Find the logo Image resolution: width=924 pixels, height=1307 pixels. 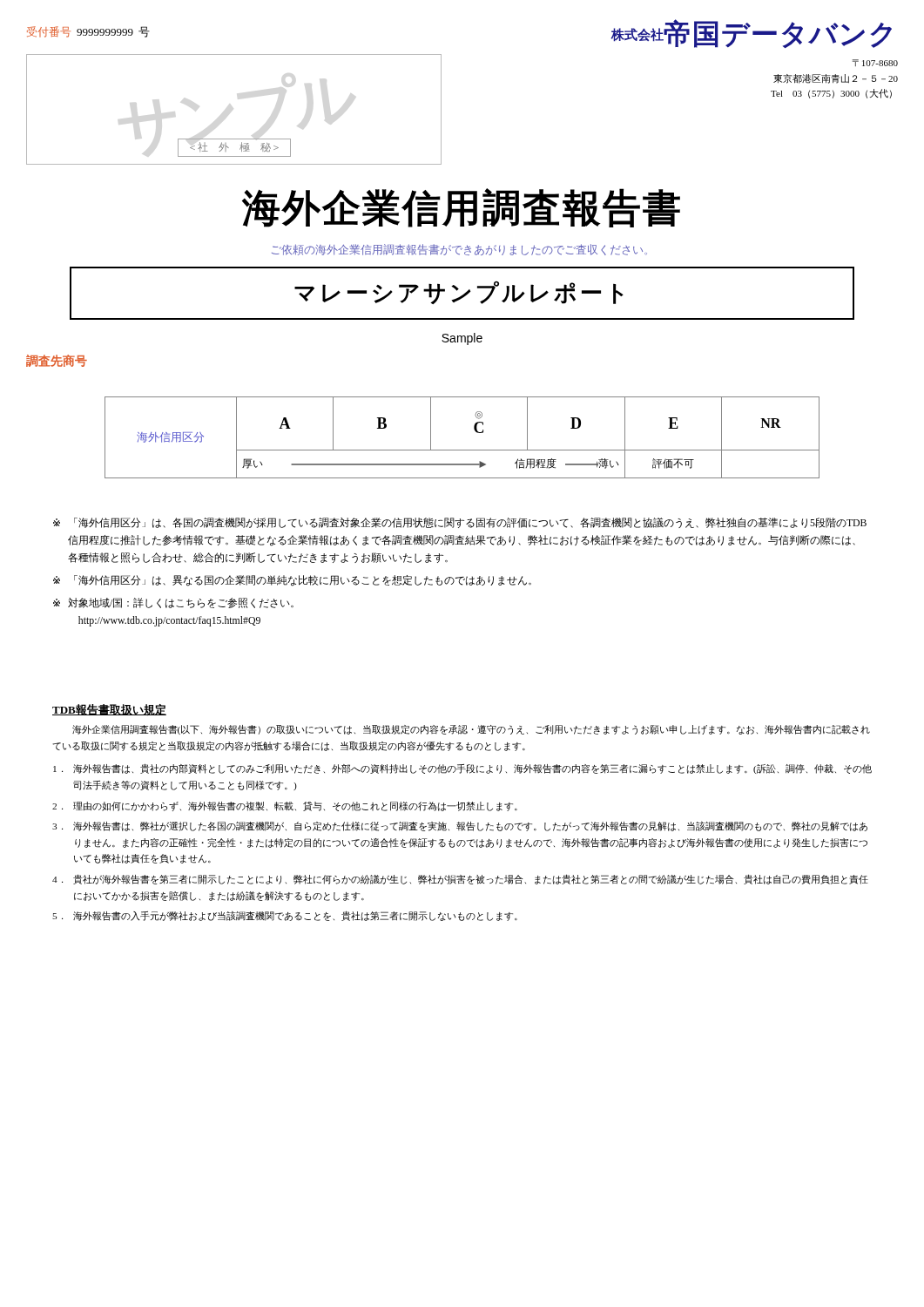[755, 59]
